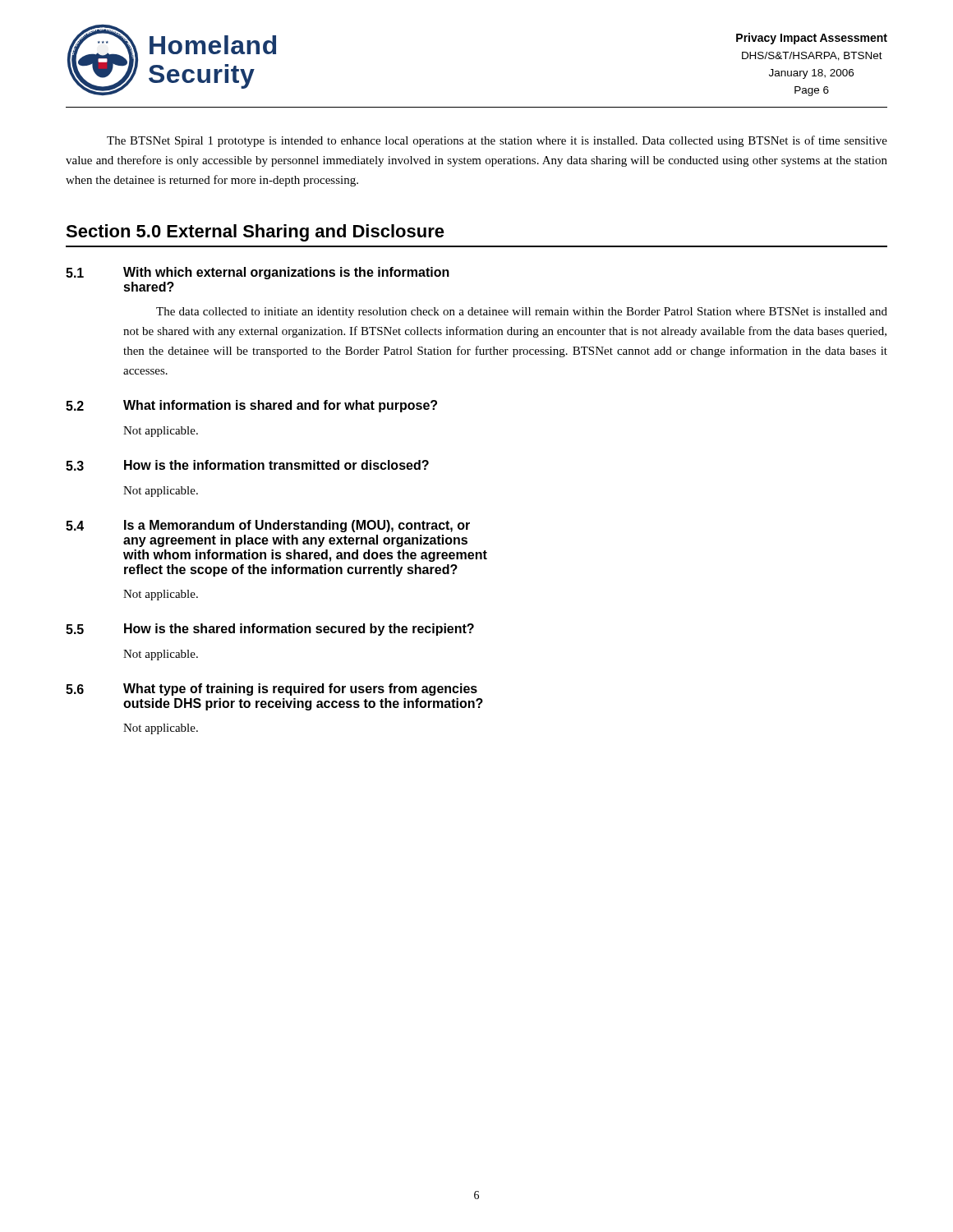Screen dimensions: 1232x953
Task: Locate the section header that opens with "5.1 With which external organizations"
Action: pyautogui.click(x=258, y=280)
